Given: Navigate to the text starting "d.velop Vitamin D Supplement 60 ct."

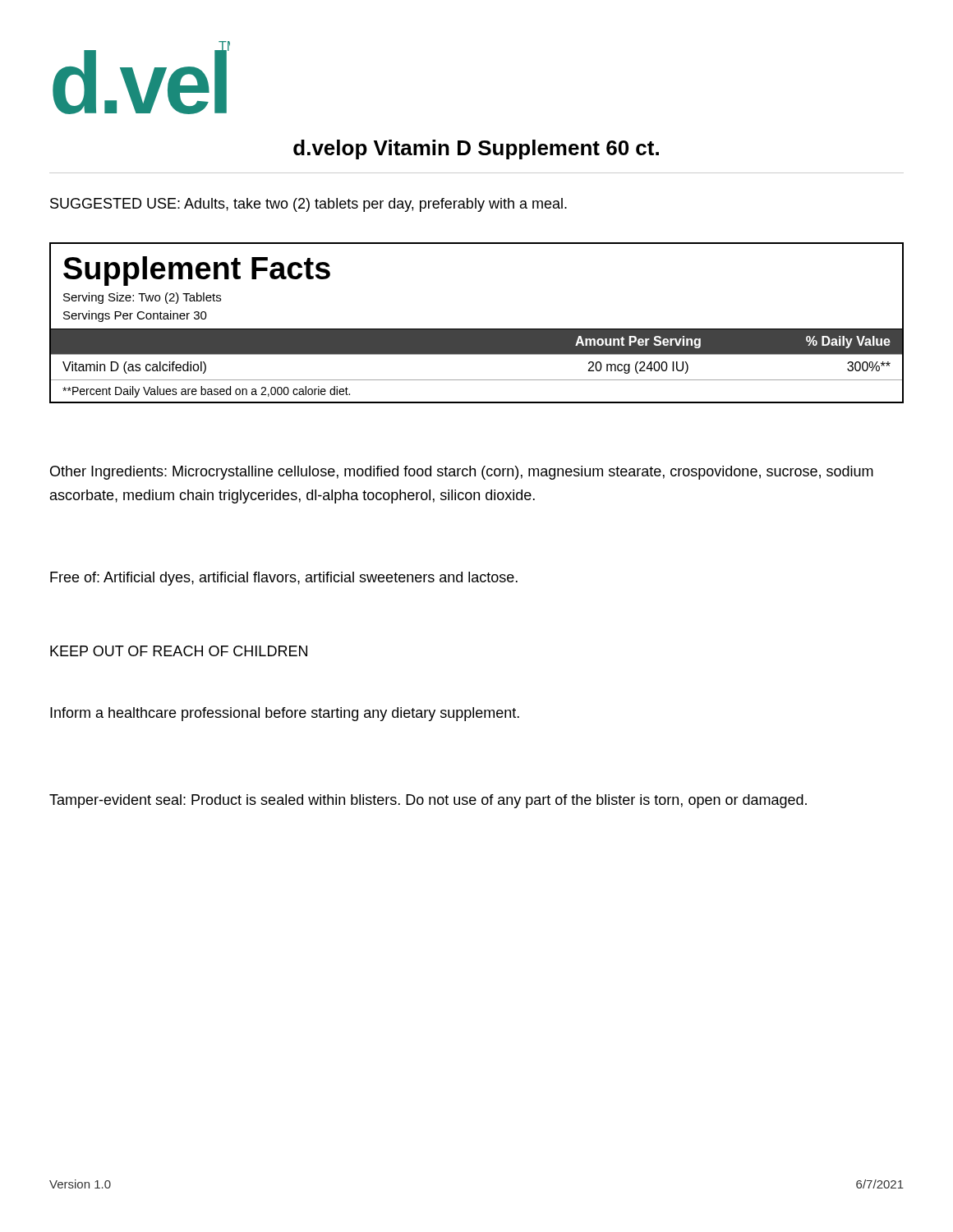Looking at the screenshot, I should [476, 154].
